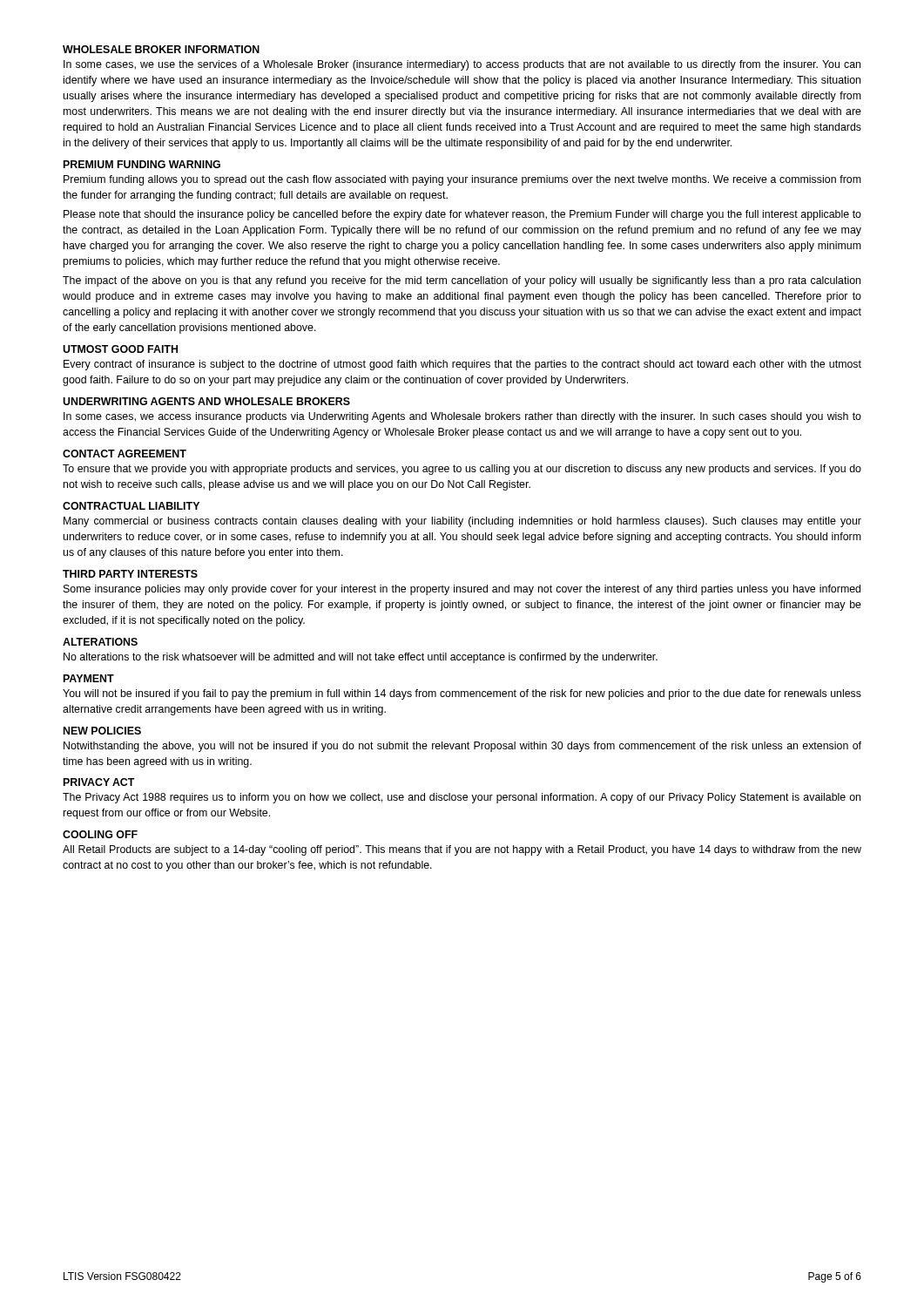Locate the section header containing "UTMOST GOOD FAITH"
Viewport: 924px width, 1307px height.
[x=121, y=349]
